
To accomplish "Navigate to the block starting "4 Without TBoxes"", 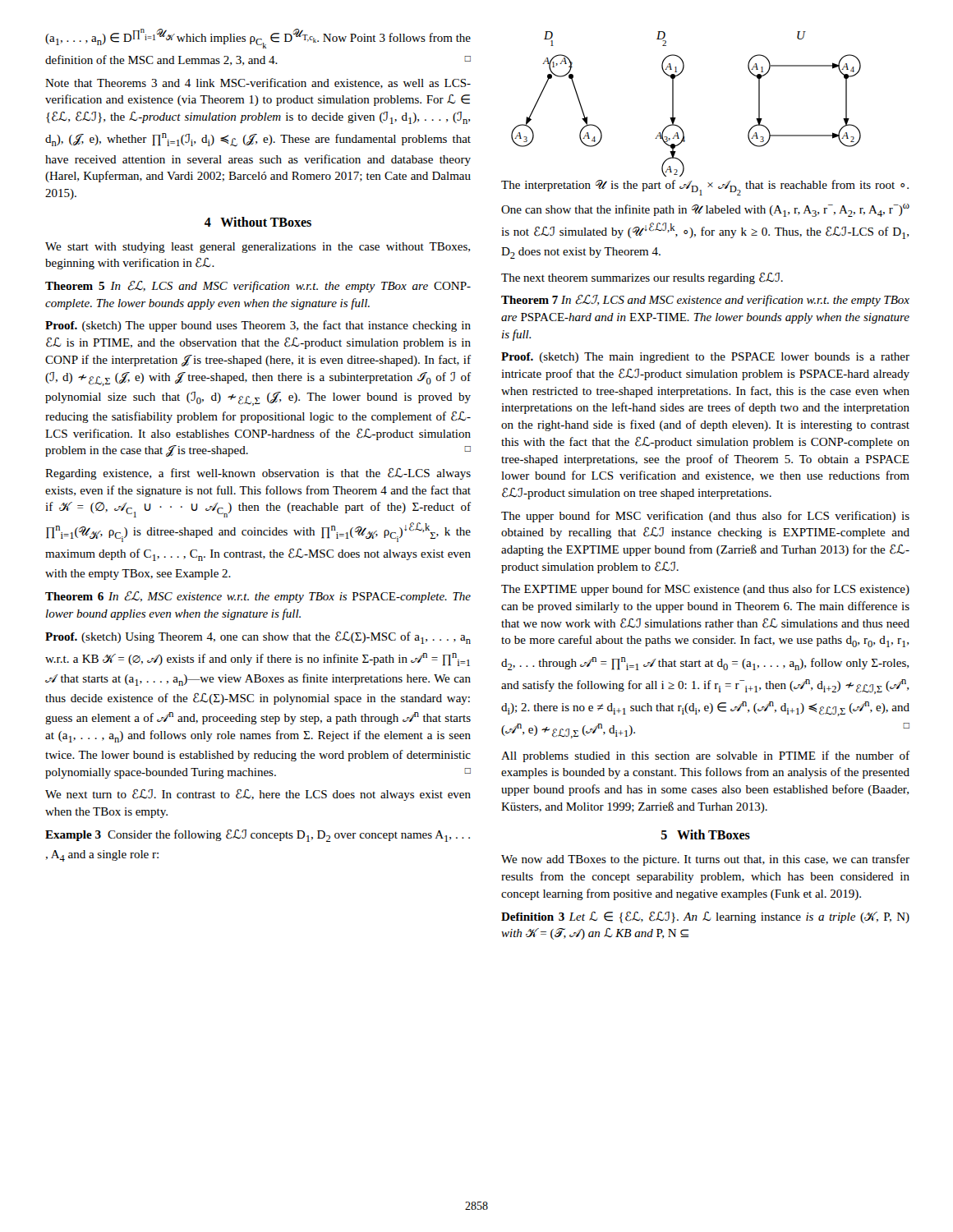I will pos(258,222).
